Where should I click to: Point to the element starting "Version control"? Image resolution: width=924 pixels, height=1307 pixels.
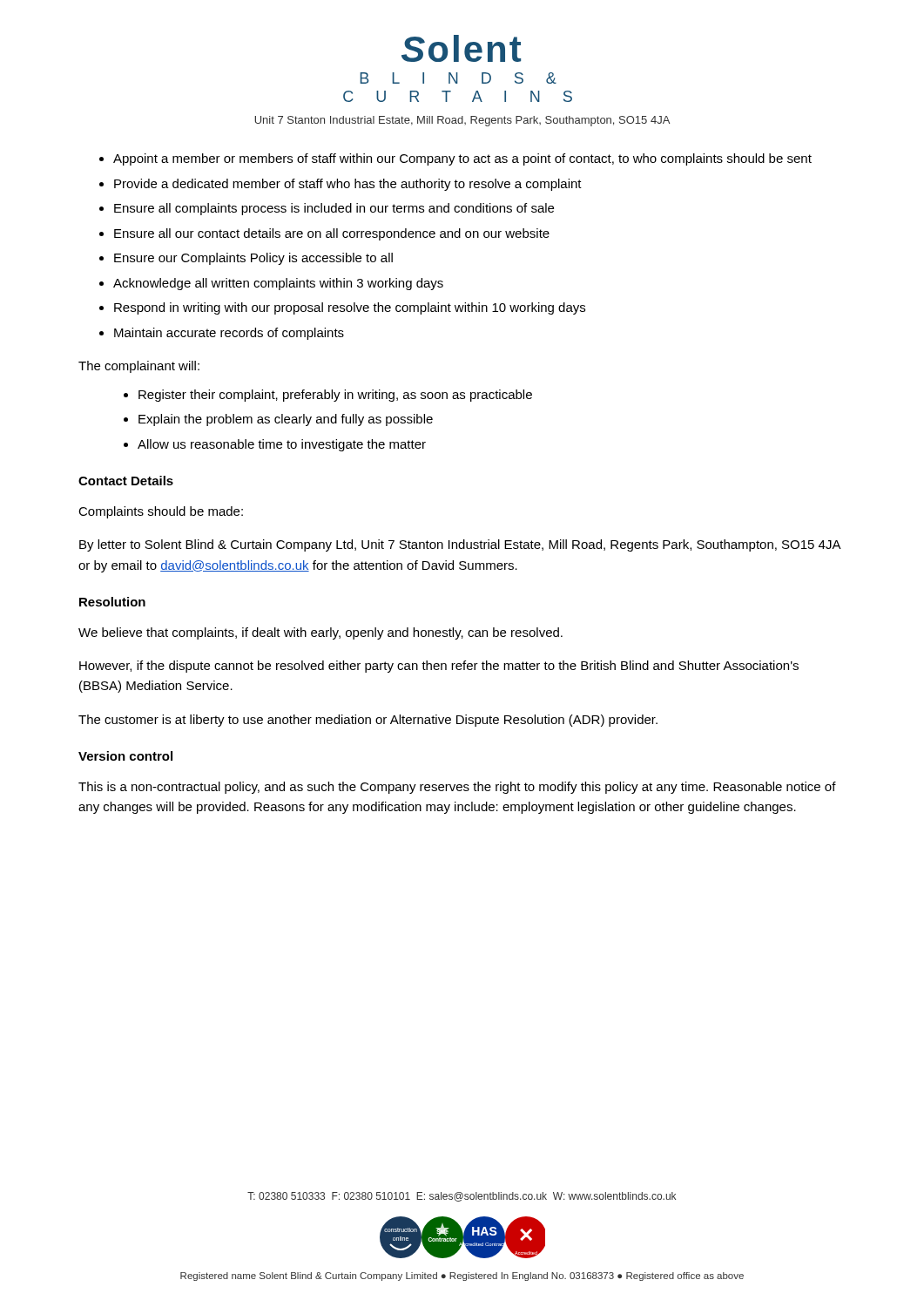pos(126,756)
